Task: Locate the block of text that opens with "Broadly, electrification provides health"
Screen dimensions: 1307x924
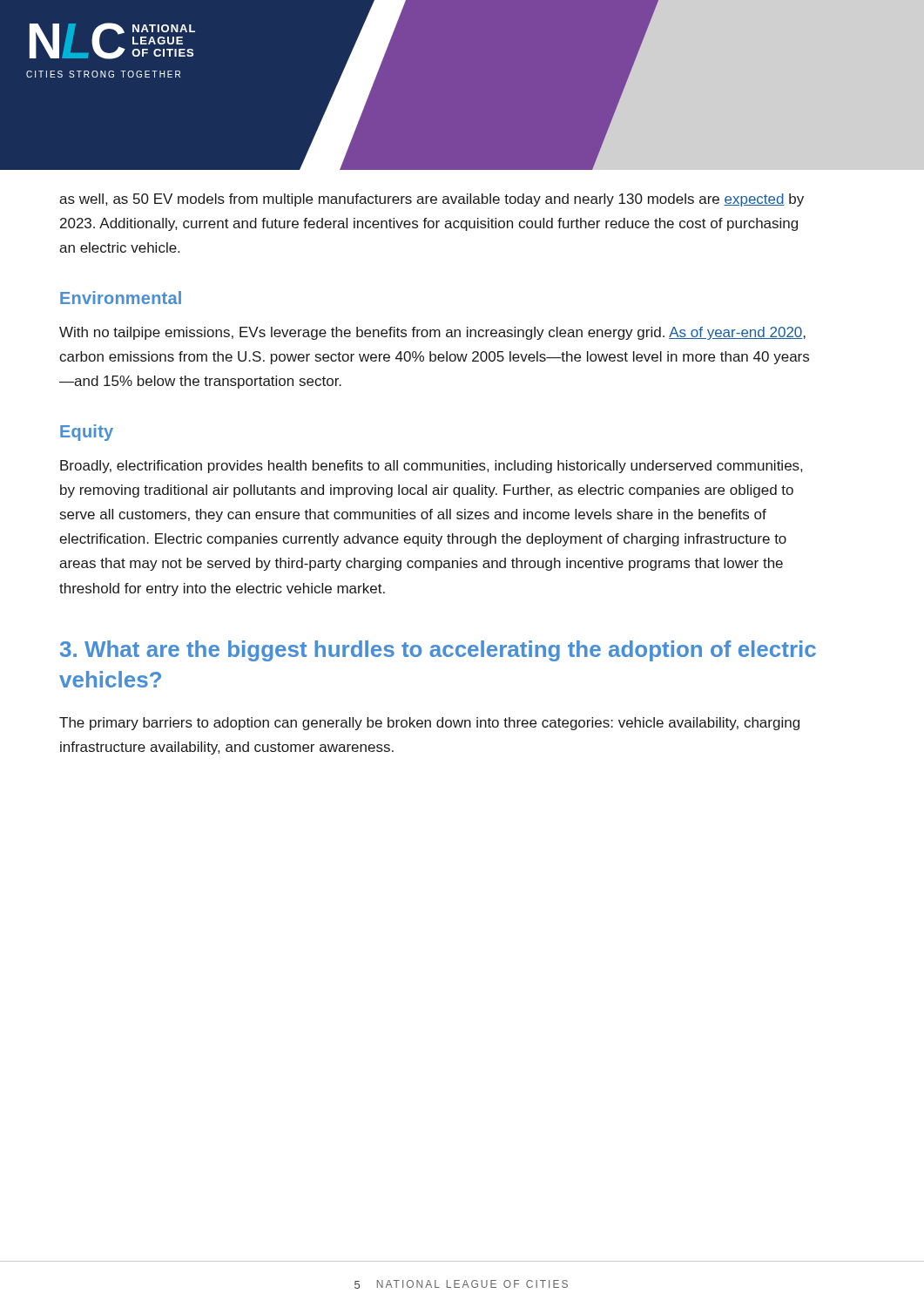Action: click(438, 528)
